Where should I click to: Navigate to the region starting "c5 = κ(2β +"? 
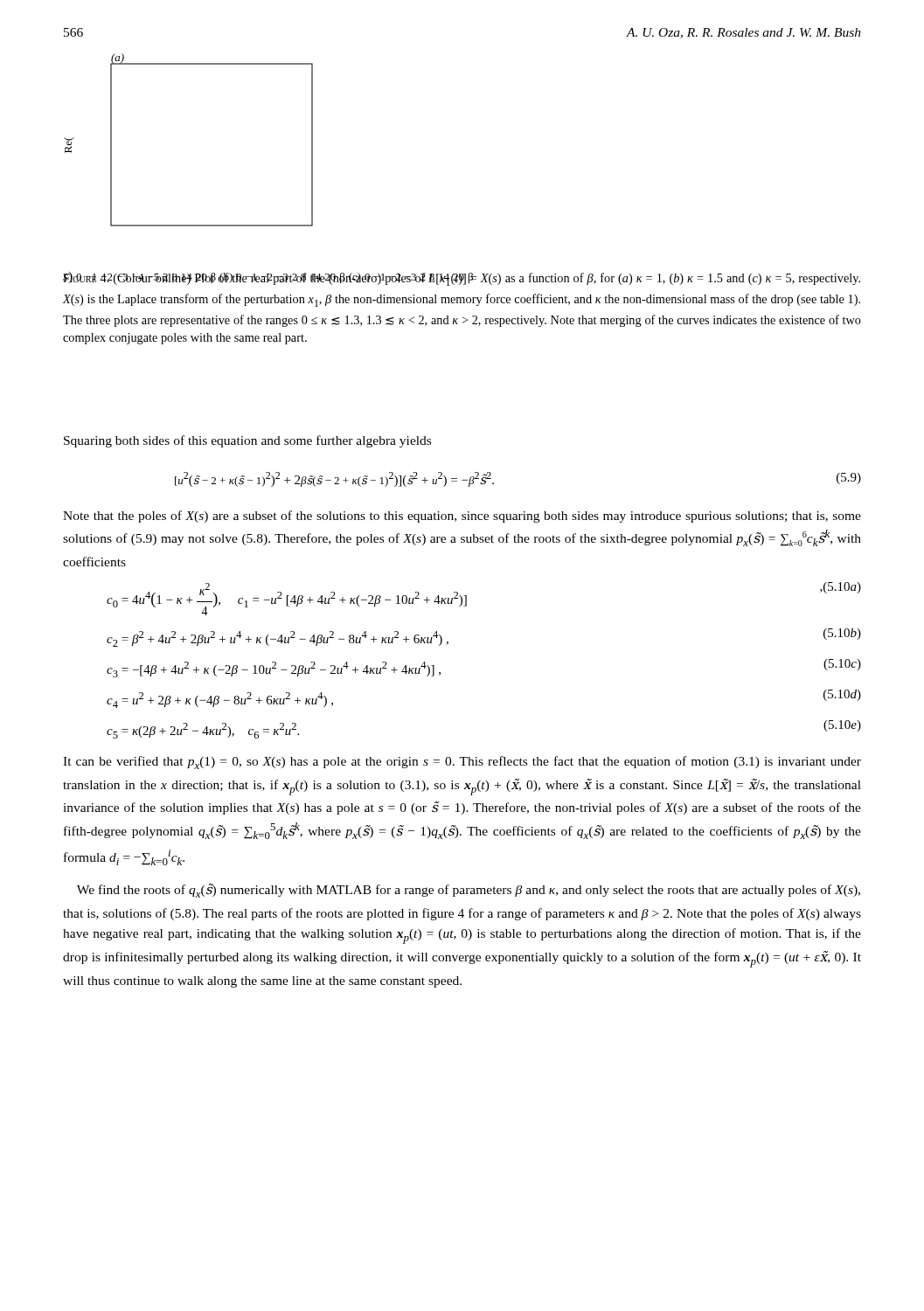(x=211, y=729)
